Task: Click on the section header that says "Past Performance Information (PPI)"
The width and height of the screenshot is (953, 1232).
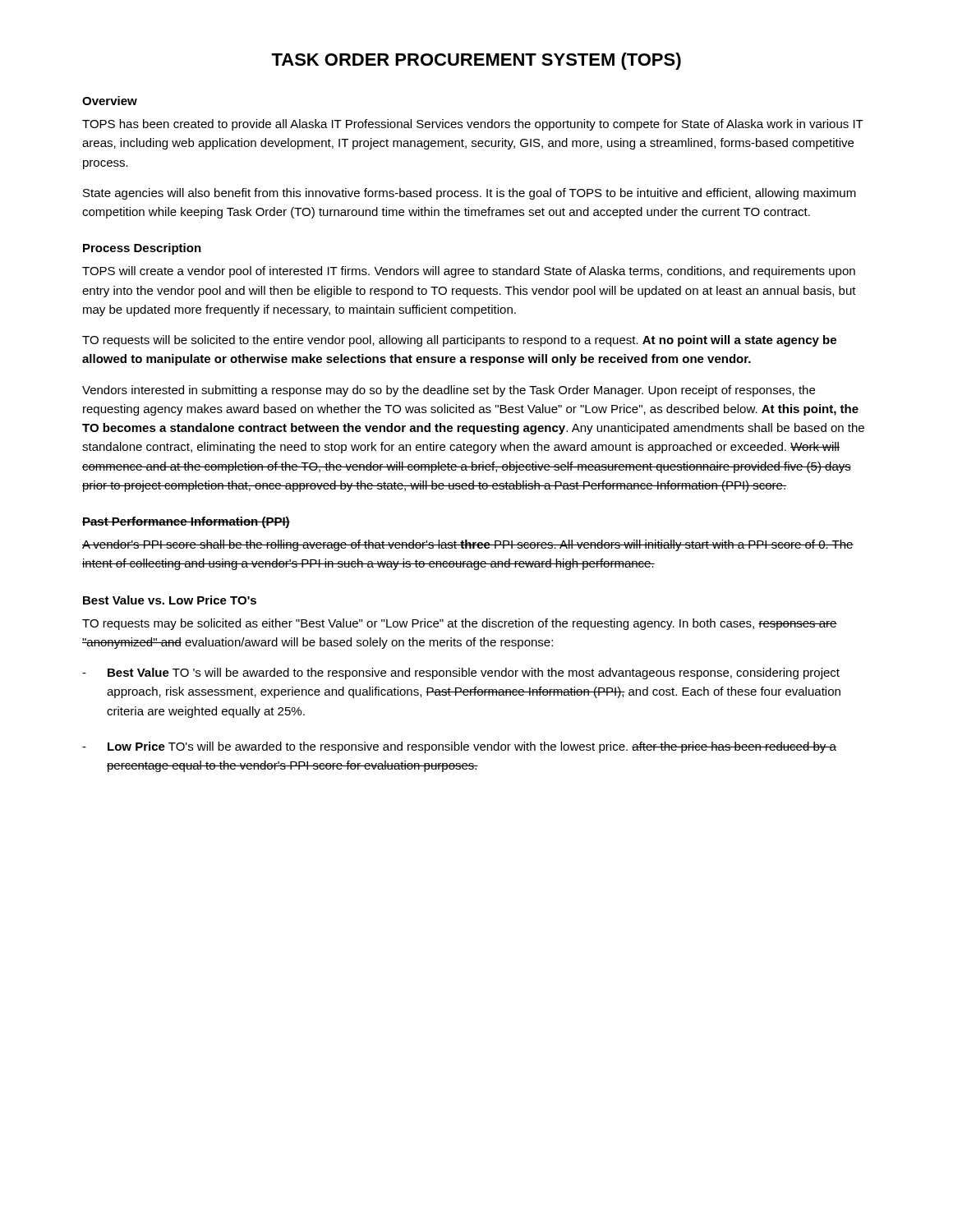Action: [186, 521]
